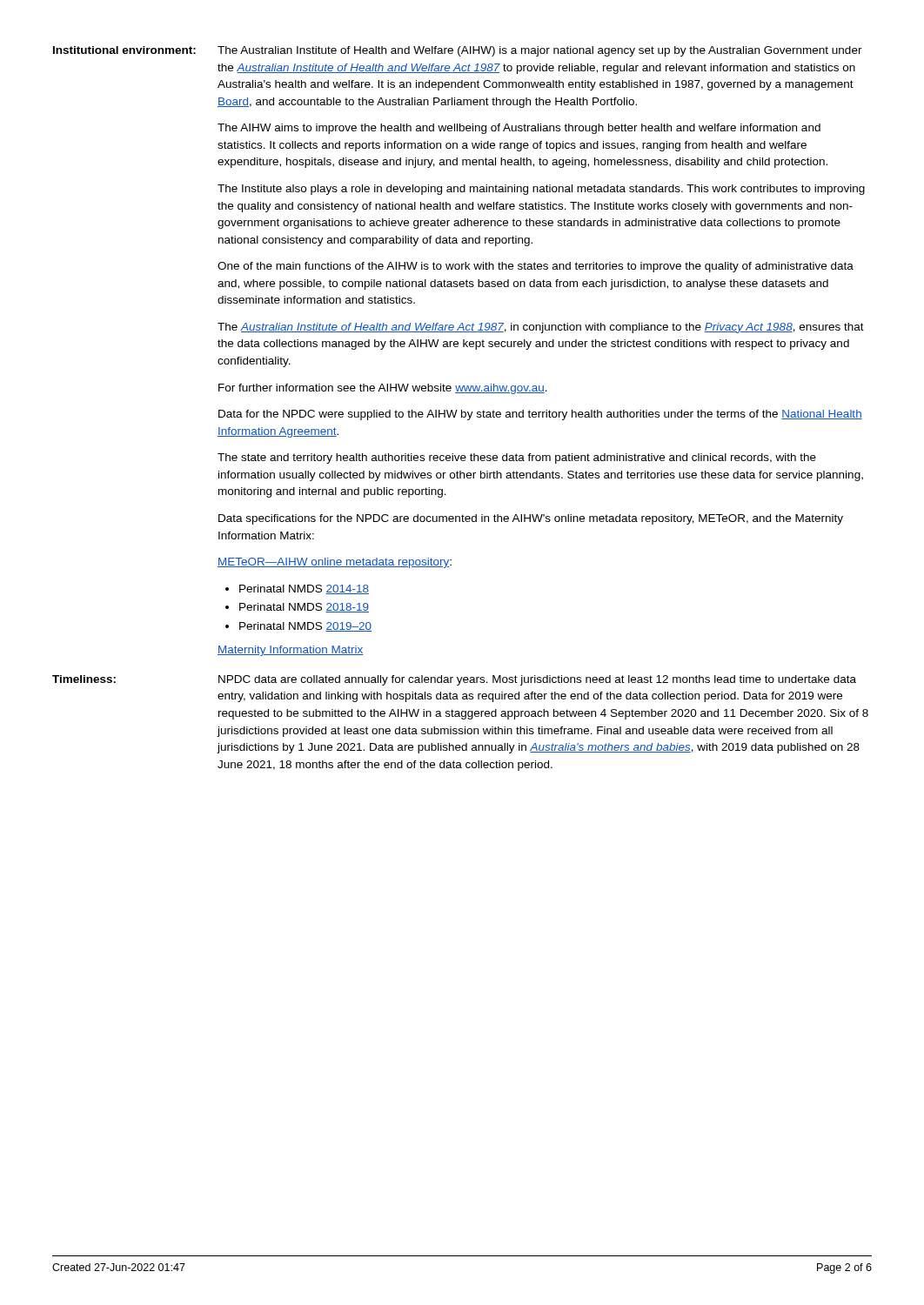This screenshot has height=1305, width=924.
Task: Where is the passage that starts "NPDC data are collated annually for"?
Action: 545,722
